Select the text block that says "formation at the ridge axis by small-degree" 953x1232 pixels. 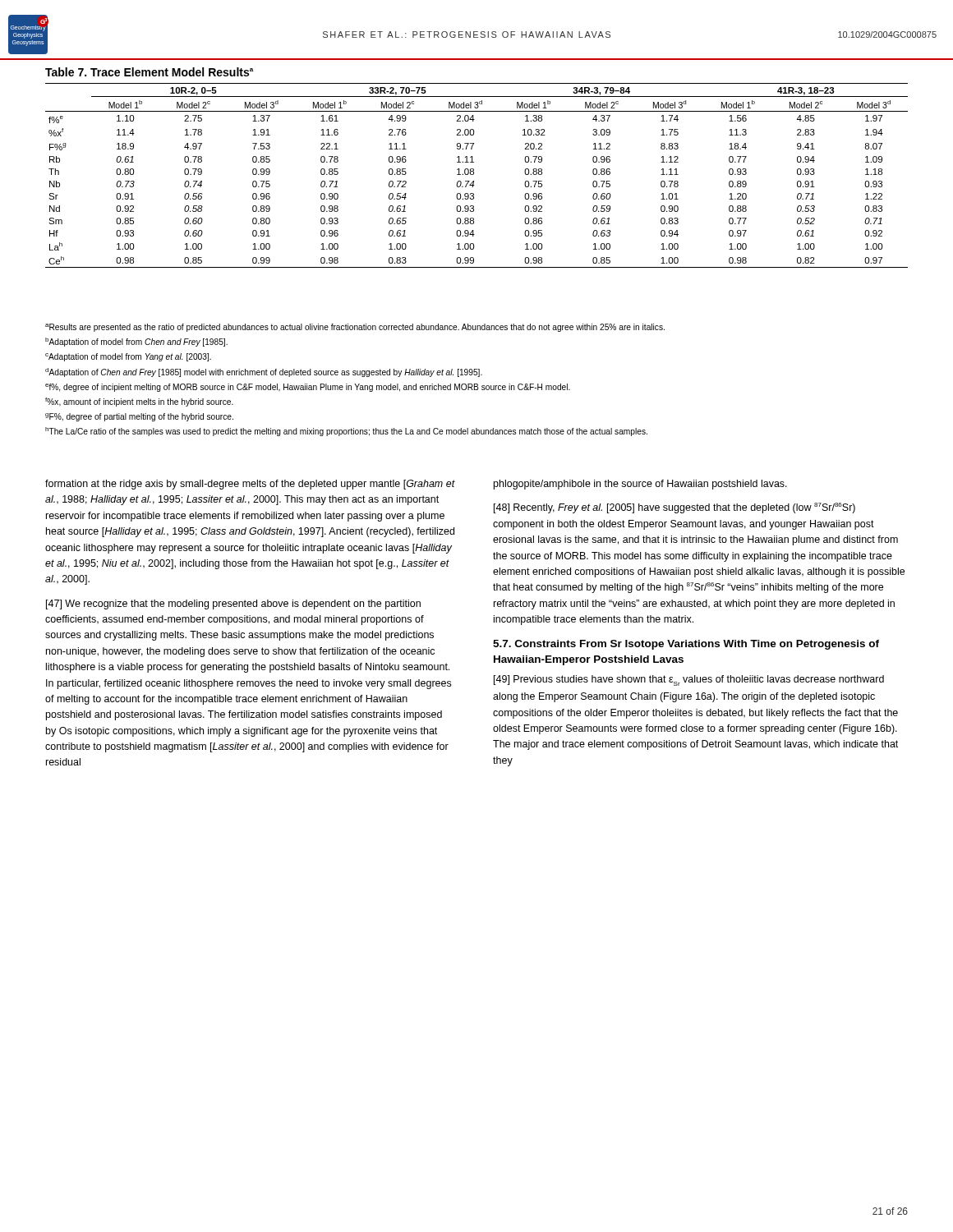(x=251, y=624)
